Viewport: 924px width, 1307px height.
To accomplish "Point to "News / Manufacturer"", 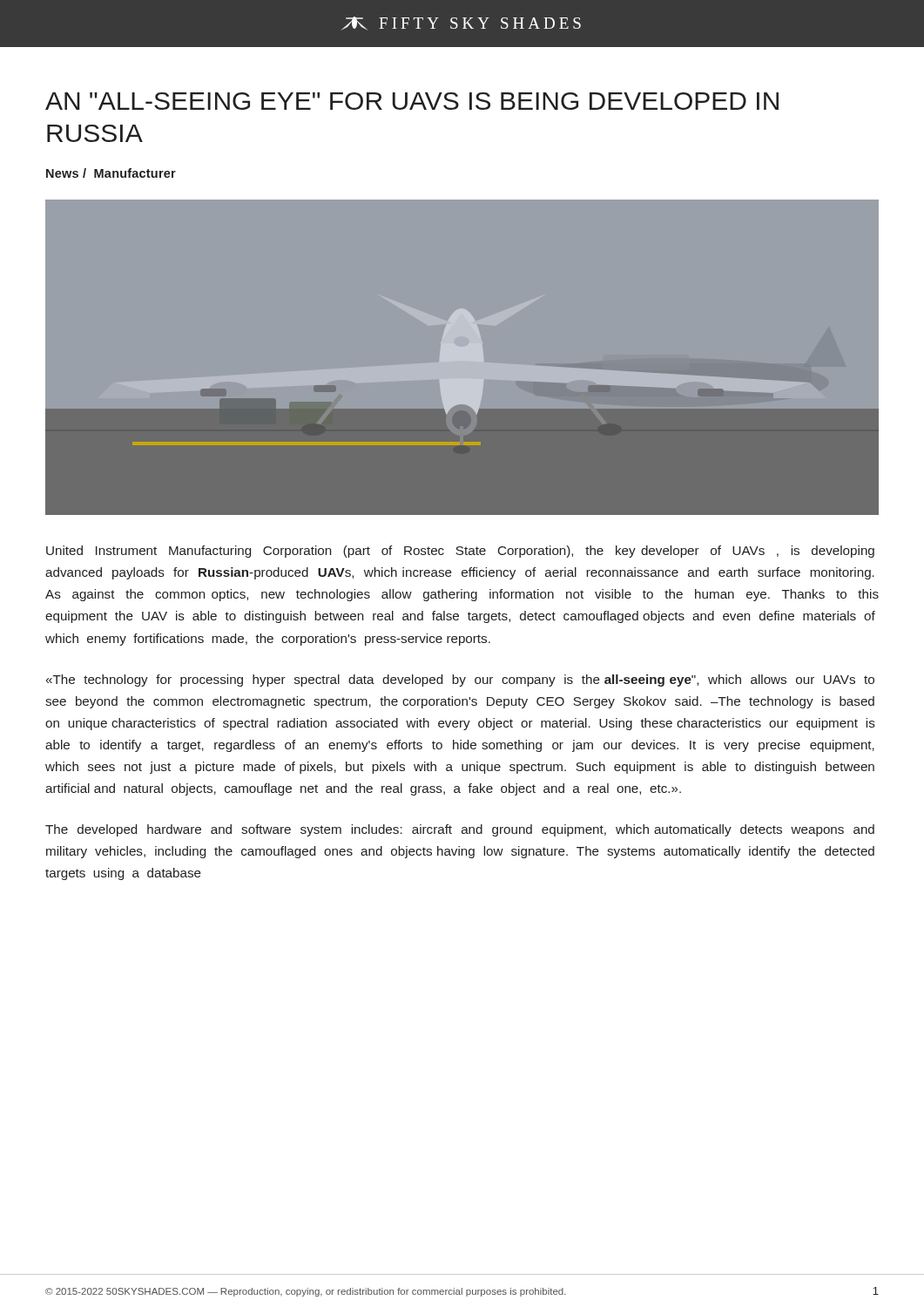I will pos(111,174).
